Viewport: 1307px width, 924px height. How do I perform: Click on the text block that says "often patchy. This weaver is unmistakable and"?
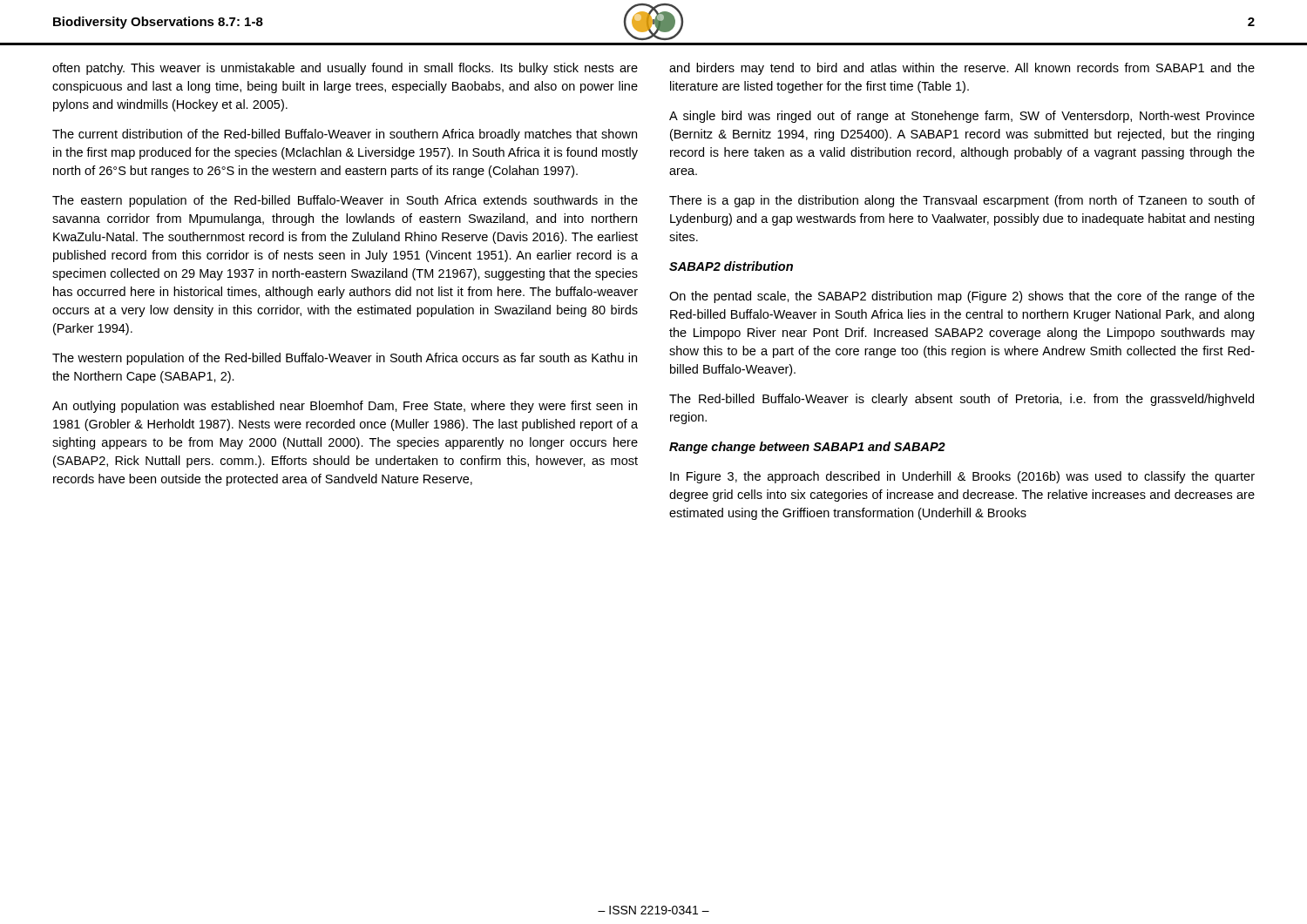tap(345, 87)
